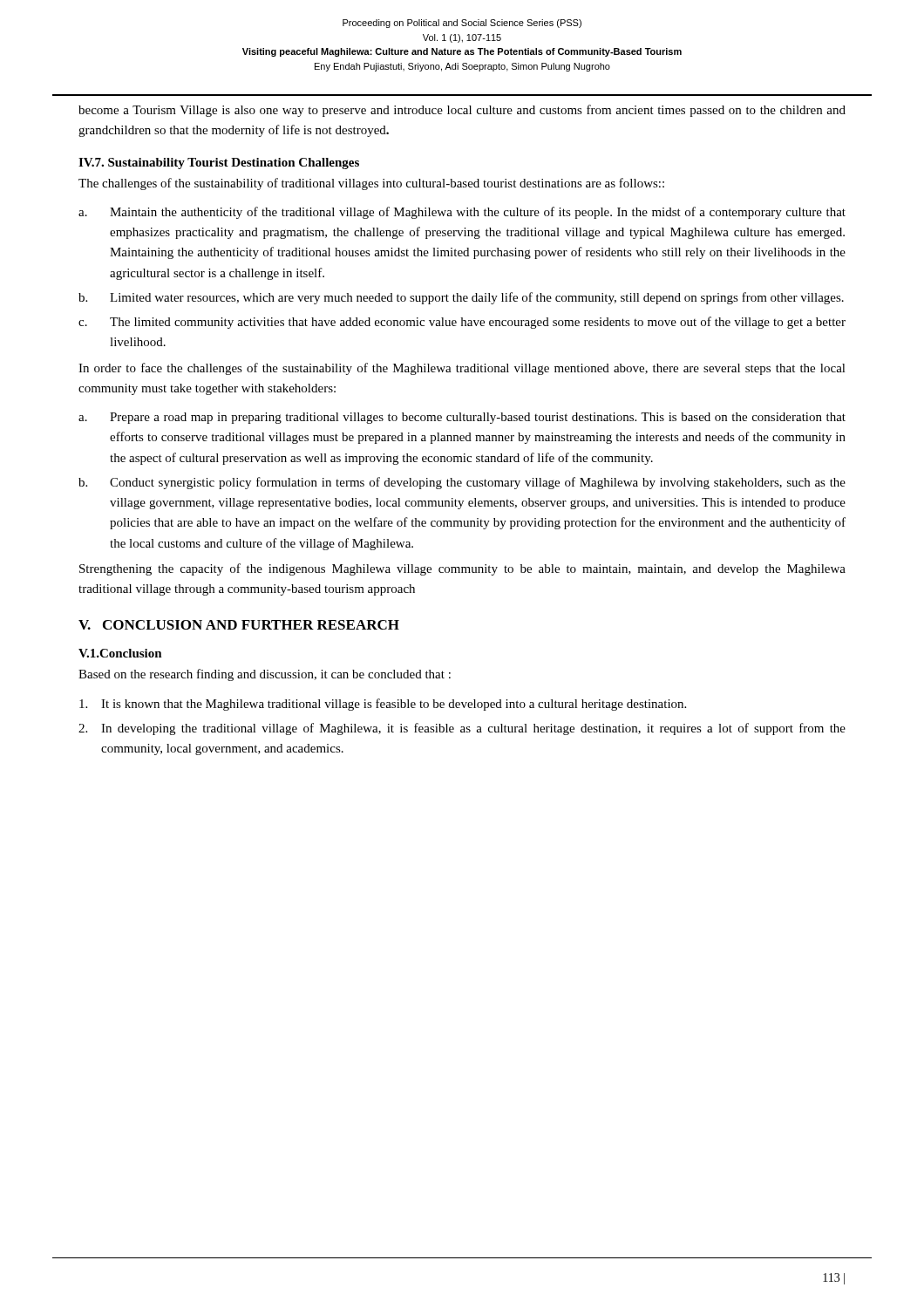Select the passage starting "V. CONCLUSION AND FURTHER RESEARCH"
The width and height of the screenshot is (924, 1308).
point(239,625)
